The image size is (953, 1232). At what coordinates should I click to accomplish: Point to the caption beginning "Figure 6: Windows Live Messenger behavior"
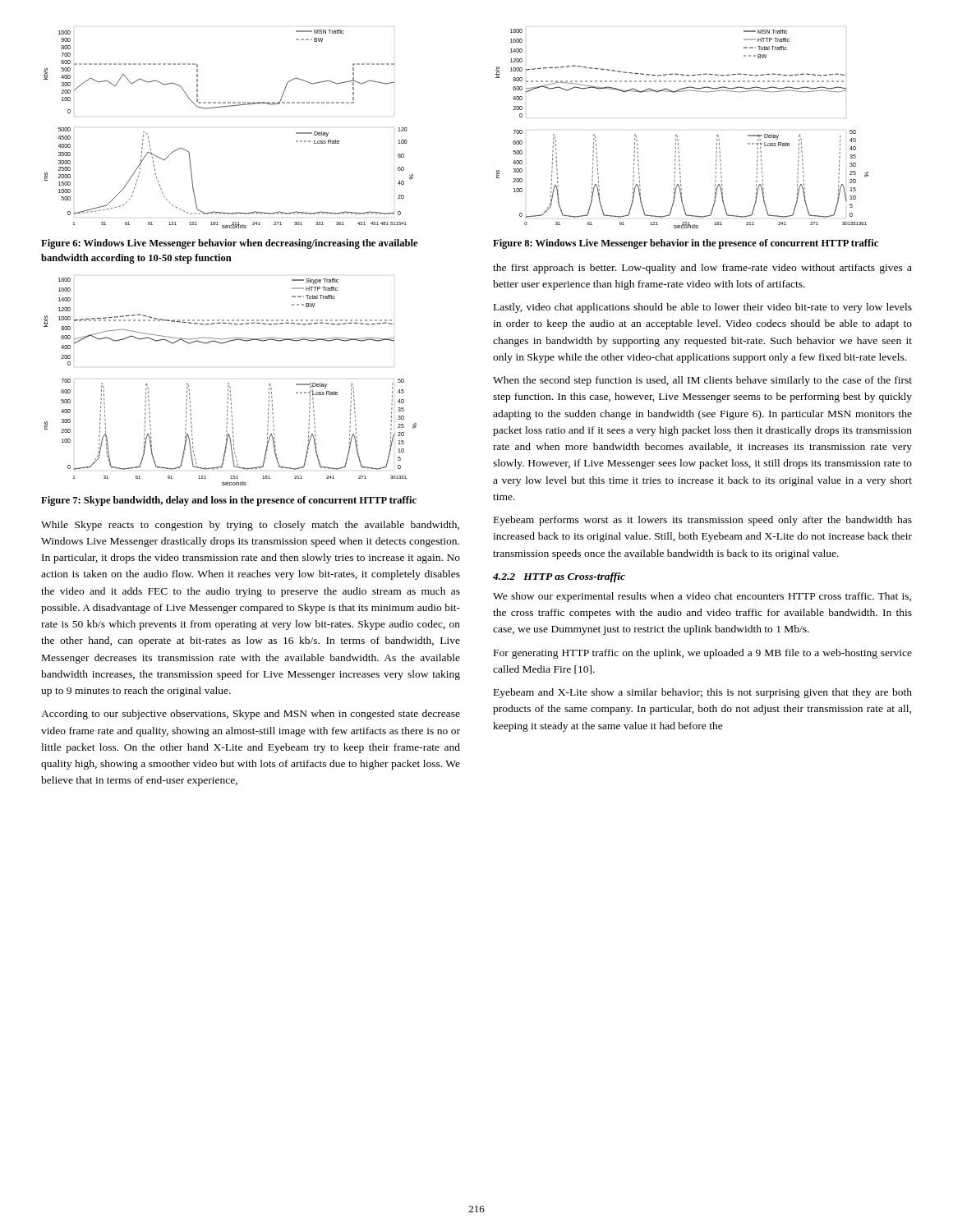(229, 250)
